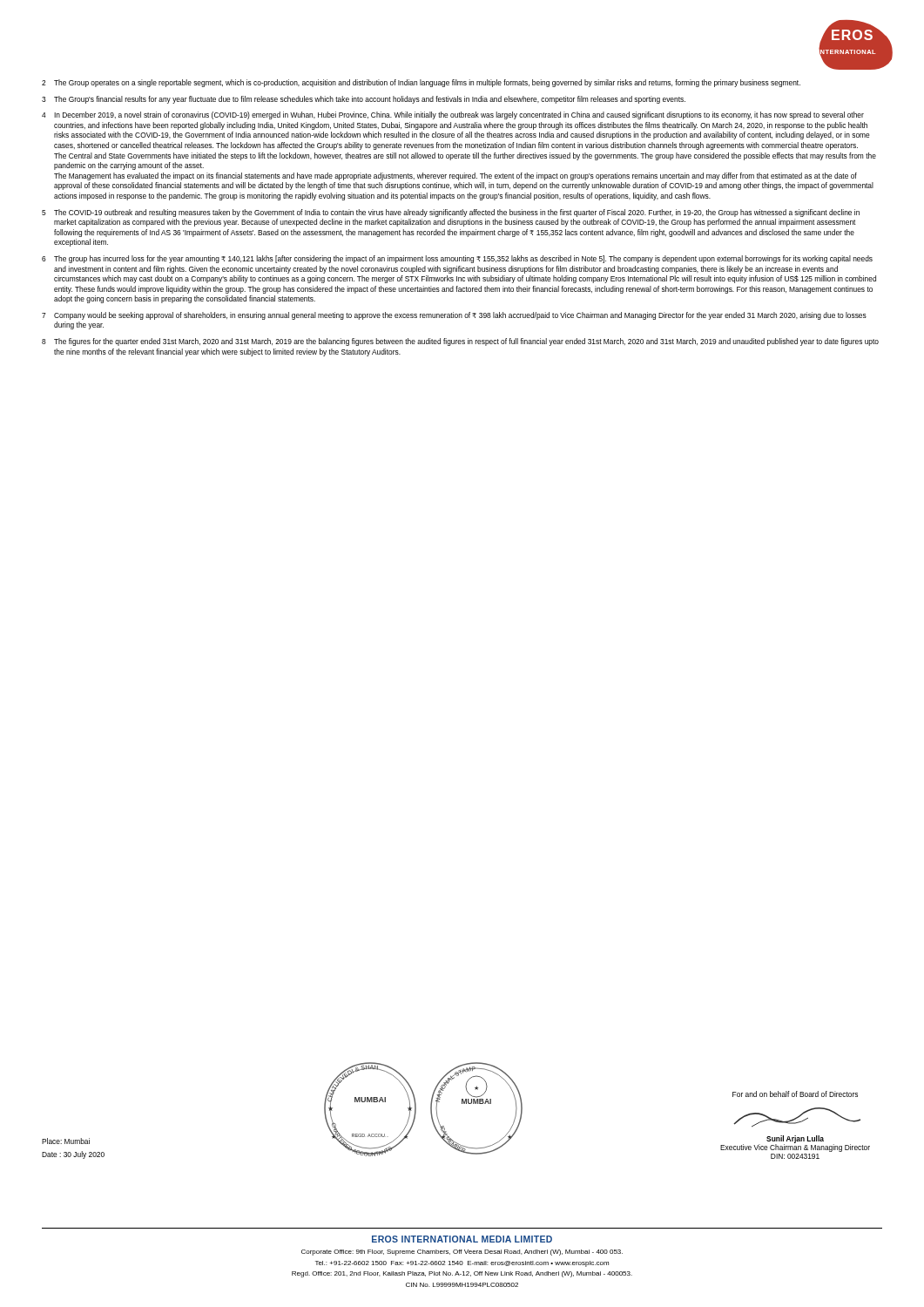Find the logo
Screen dimensions: 1307x924
[x=844, y=44]
